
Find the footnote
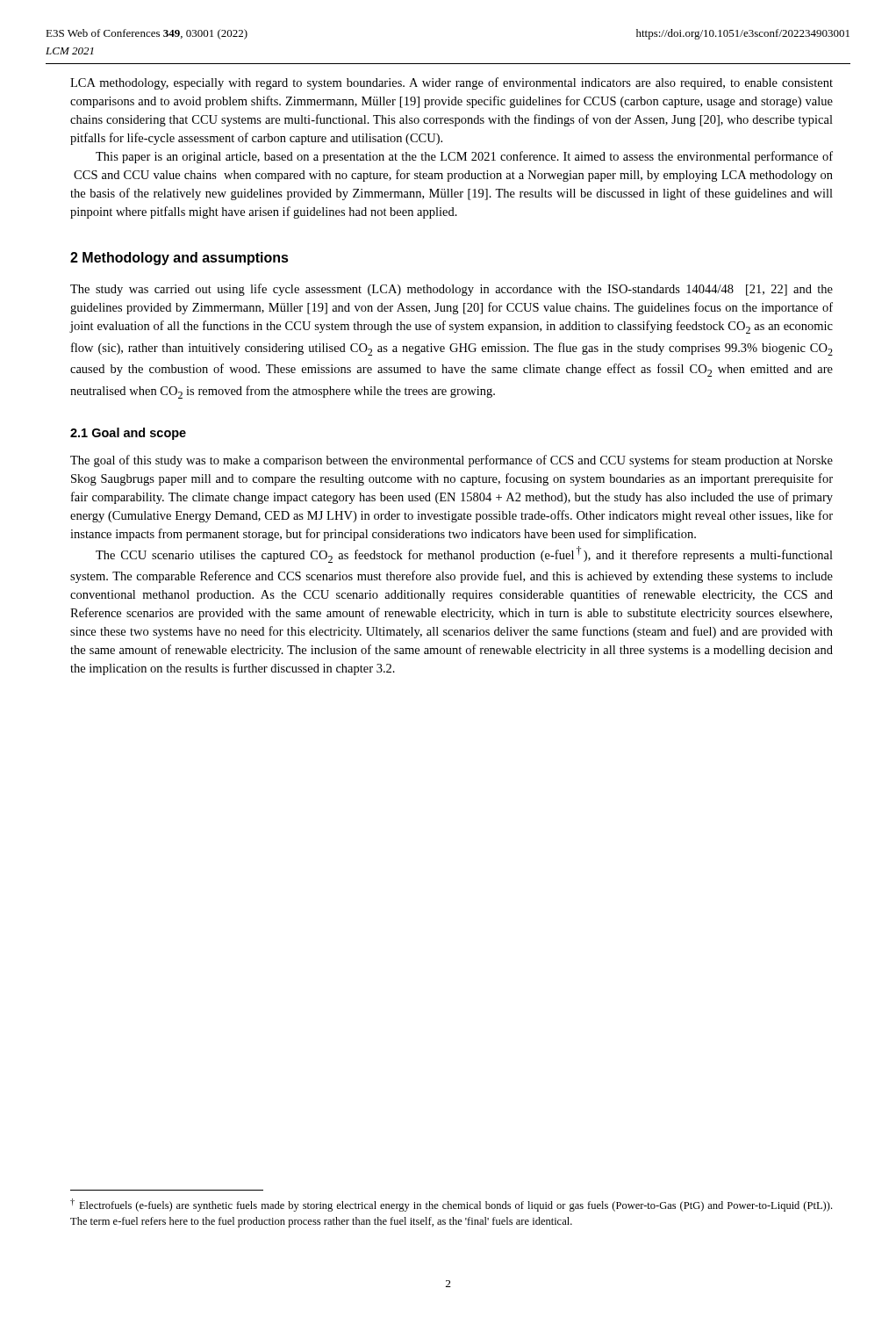pyautogui.click(x=452, y=1212)
